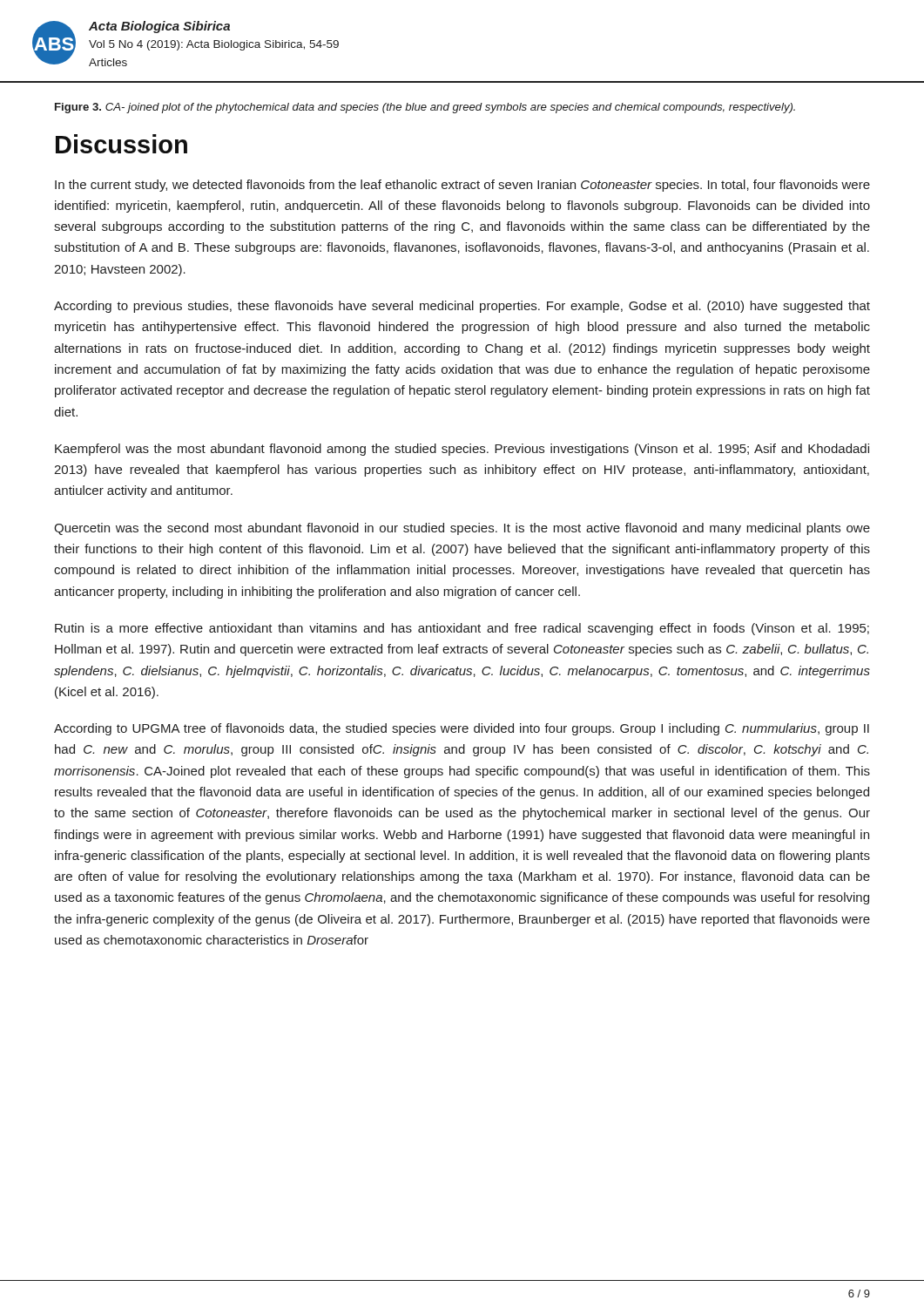Point to the region starting "Quercetin was the second most abundant flavonoid in"
Image resolution: width=924 pixels, height=1307 pixels.
pos(462,559)
